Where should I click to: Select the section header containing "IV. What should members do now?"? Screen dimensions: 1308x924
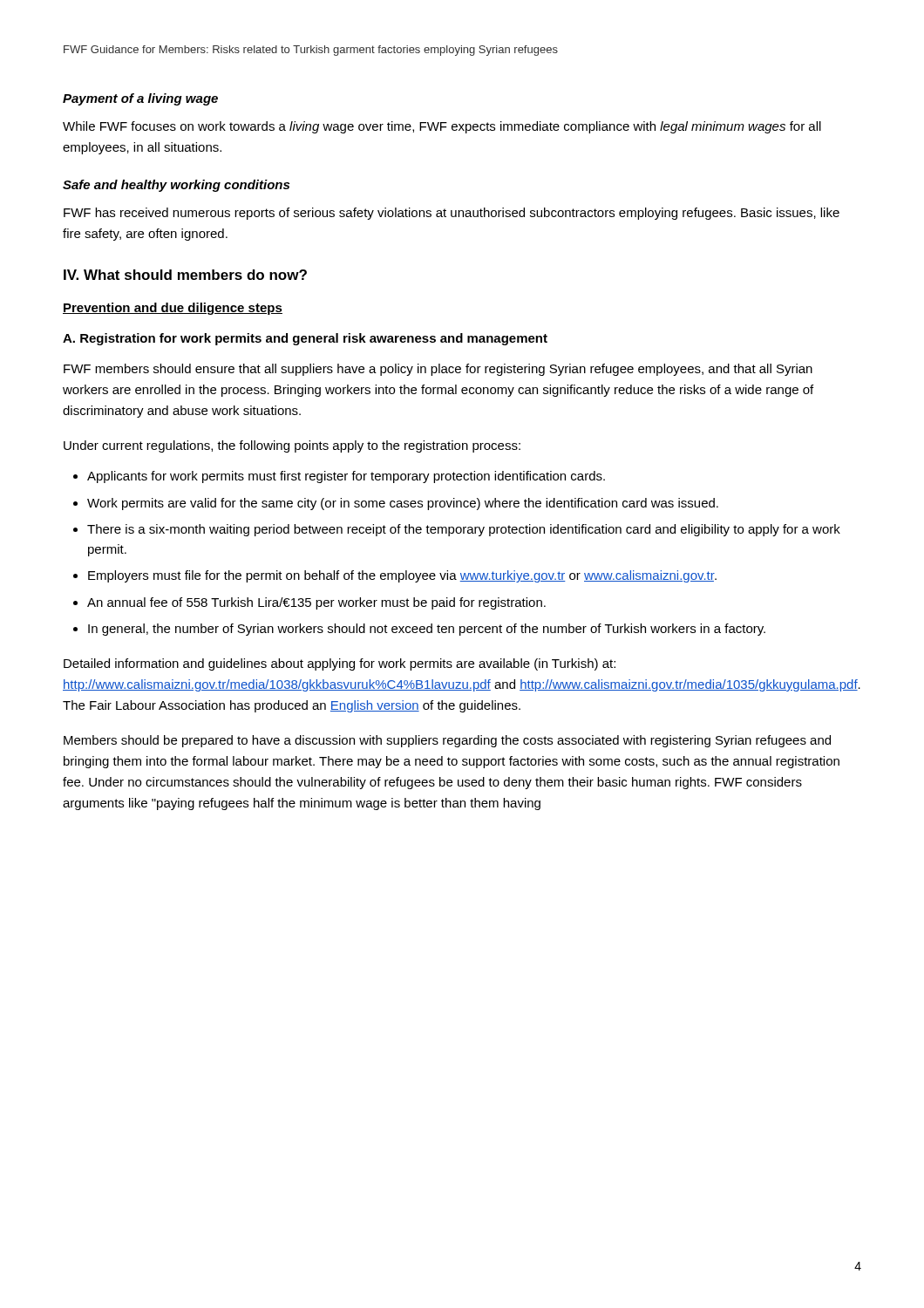[185, 275]
